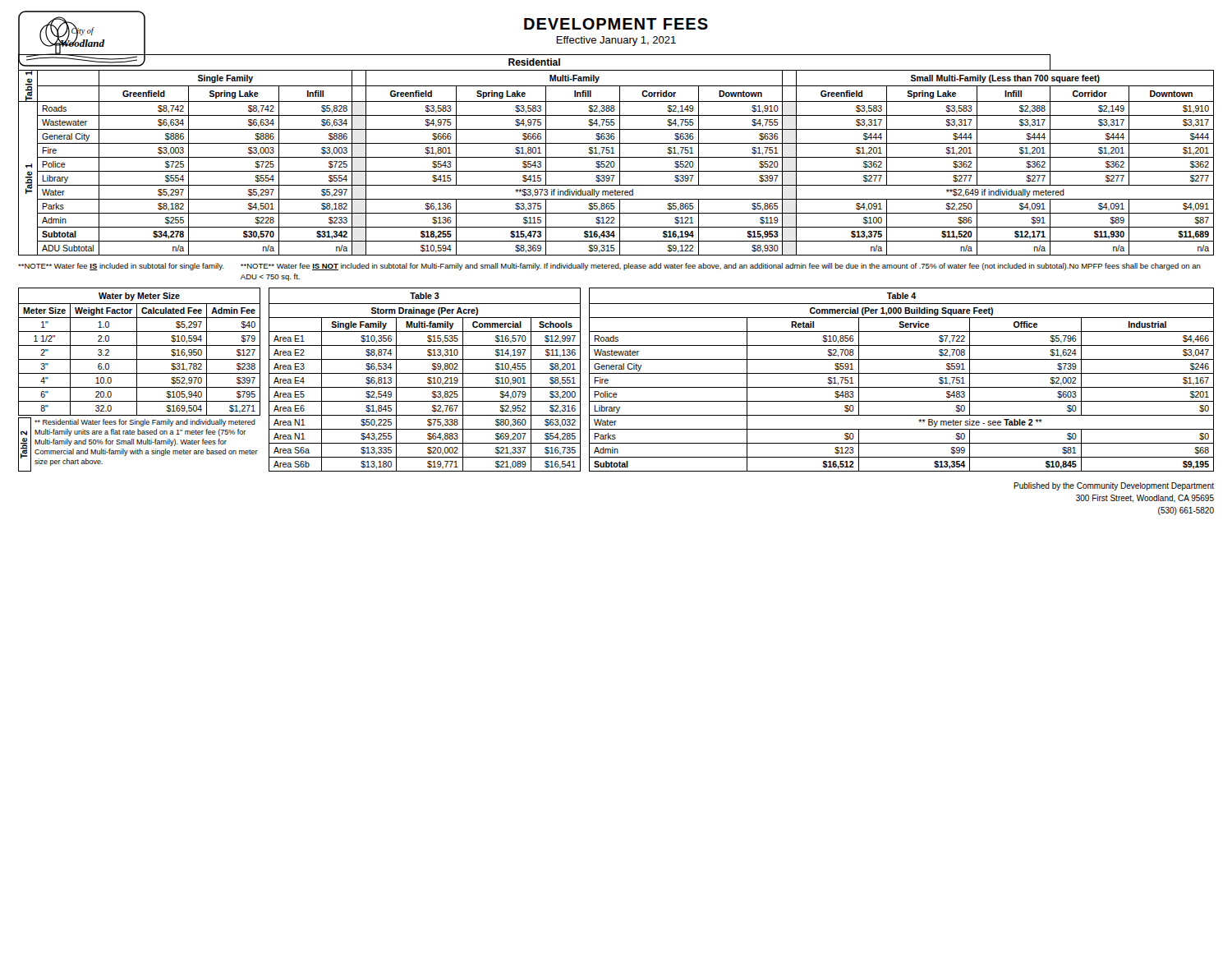Click on the table containing "Area E3"

point(425,379)
